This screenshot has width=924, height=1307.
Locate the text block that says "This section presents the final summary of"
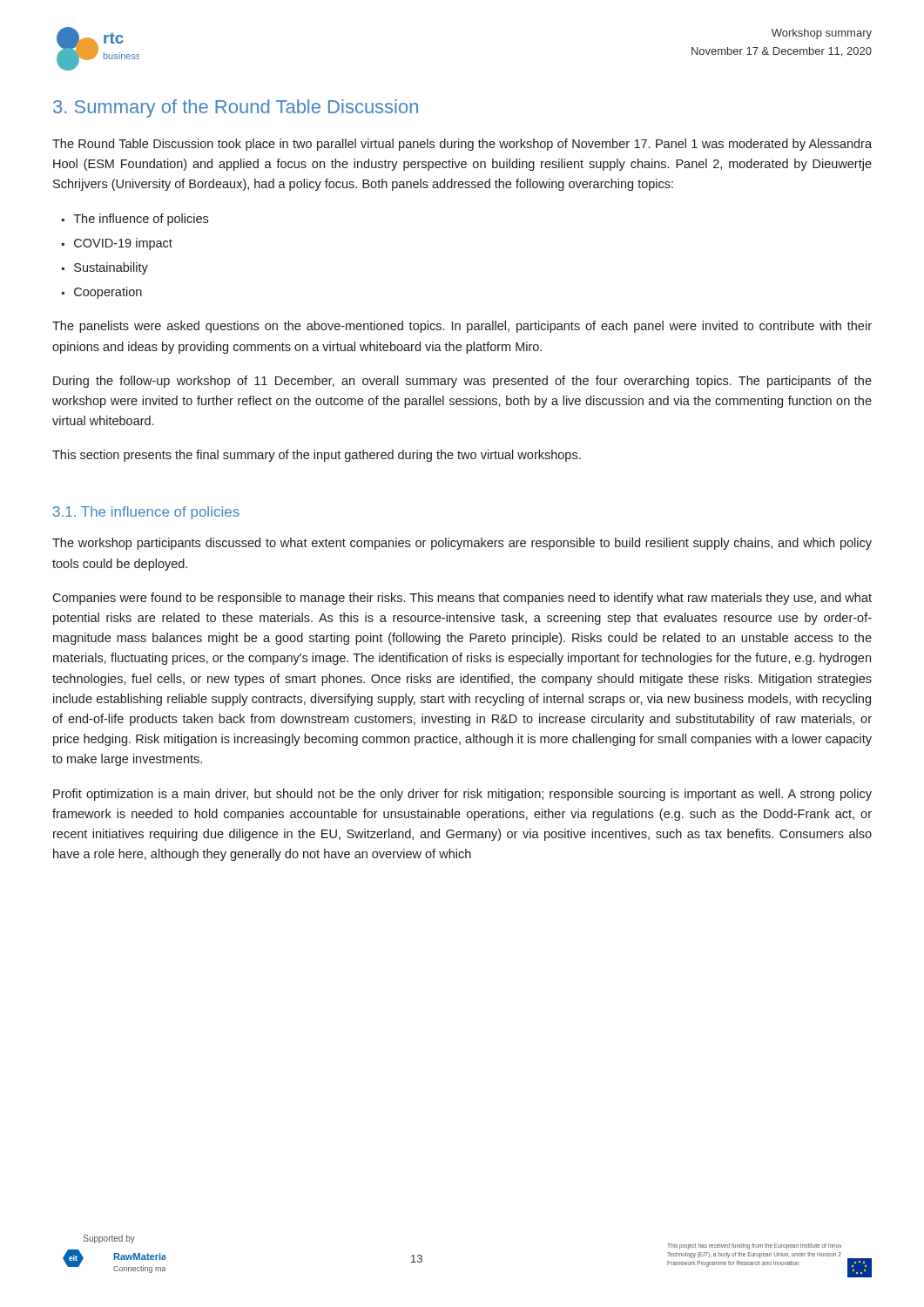317,455
